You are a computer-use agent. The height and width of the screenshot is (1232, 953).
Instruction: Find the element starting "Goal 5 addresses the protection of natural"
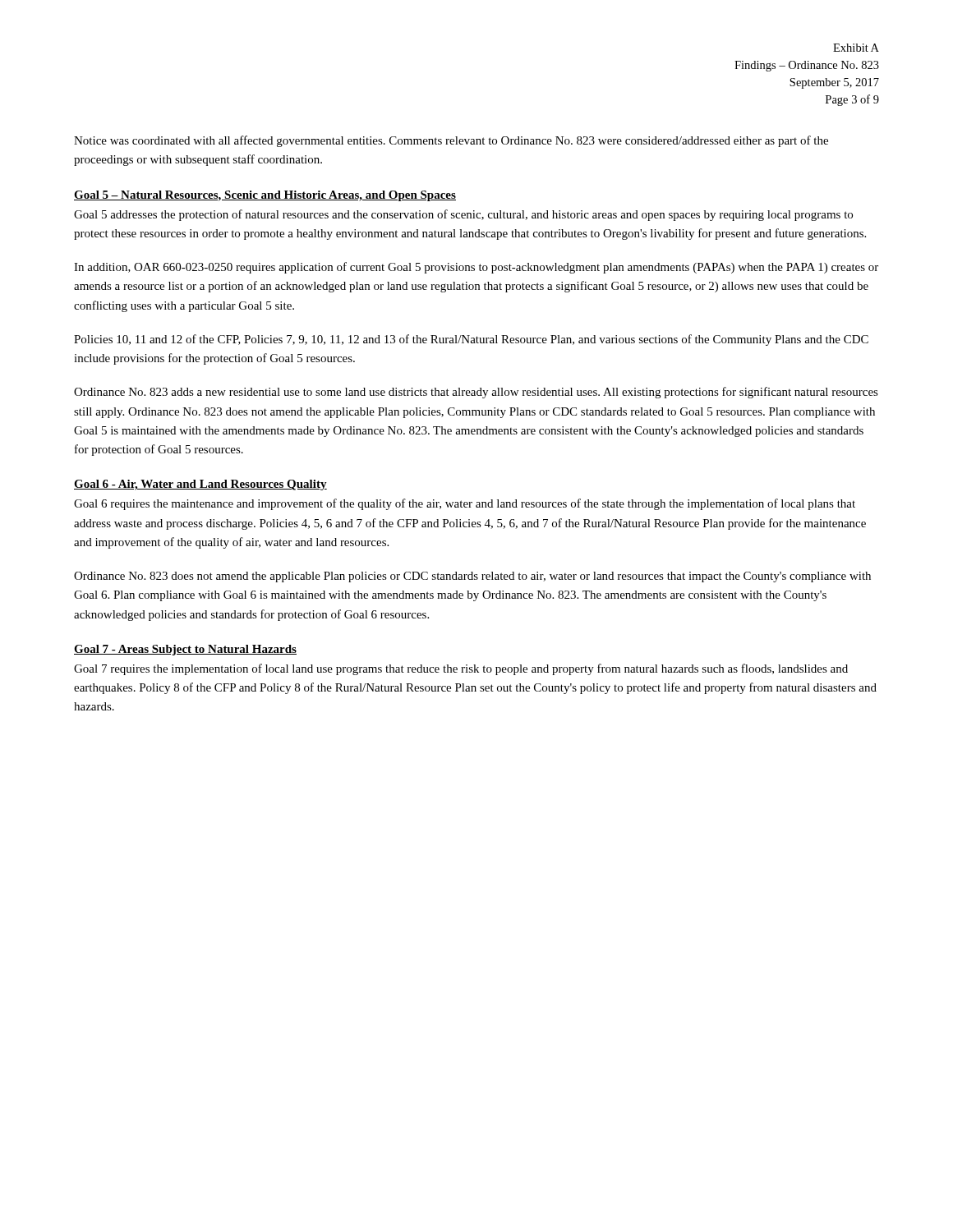[470, 223]
